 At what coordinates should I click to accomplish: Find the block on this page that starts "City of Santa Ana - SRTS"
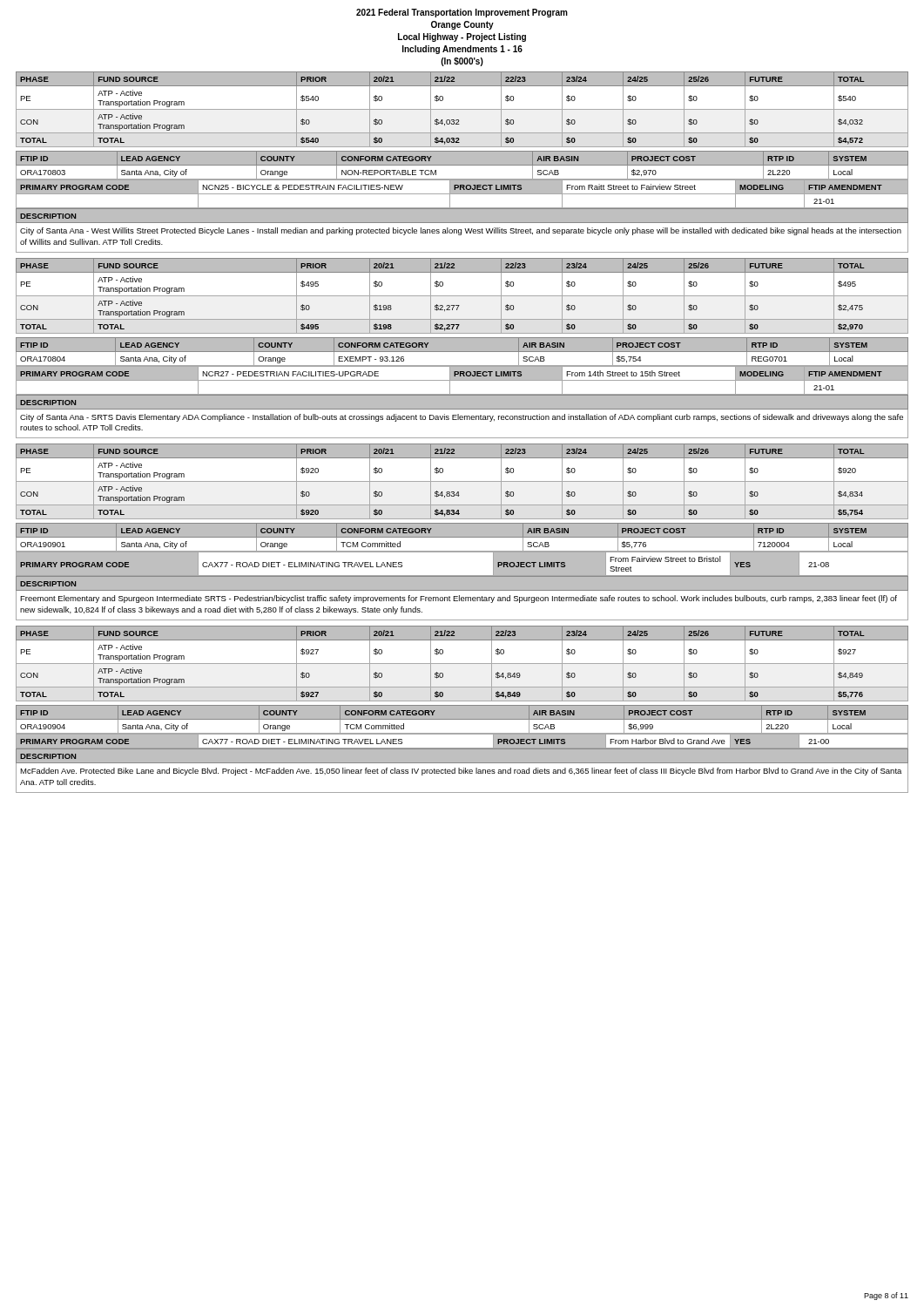point(462,422)
